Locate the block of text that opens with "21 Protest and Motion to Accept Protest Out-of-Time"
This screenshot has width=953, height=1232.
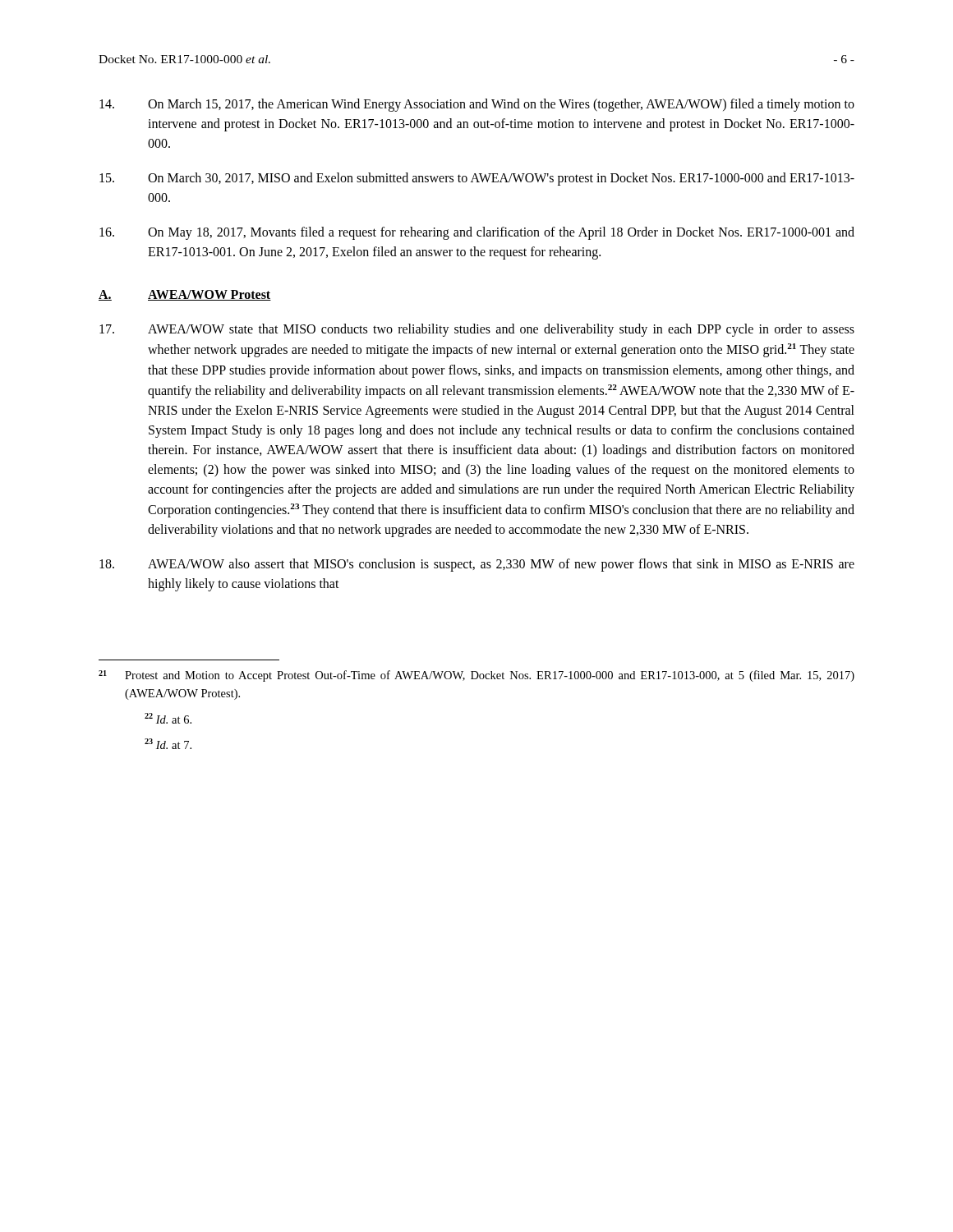(476, 685)
